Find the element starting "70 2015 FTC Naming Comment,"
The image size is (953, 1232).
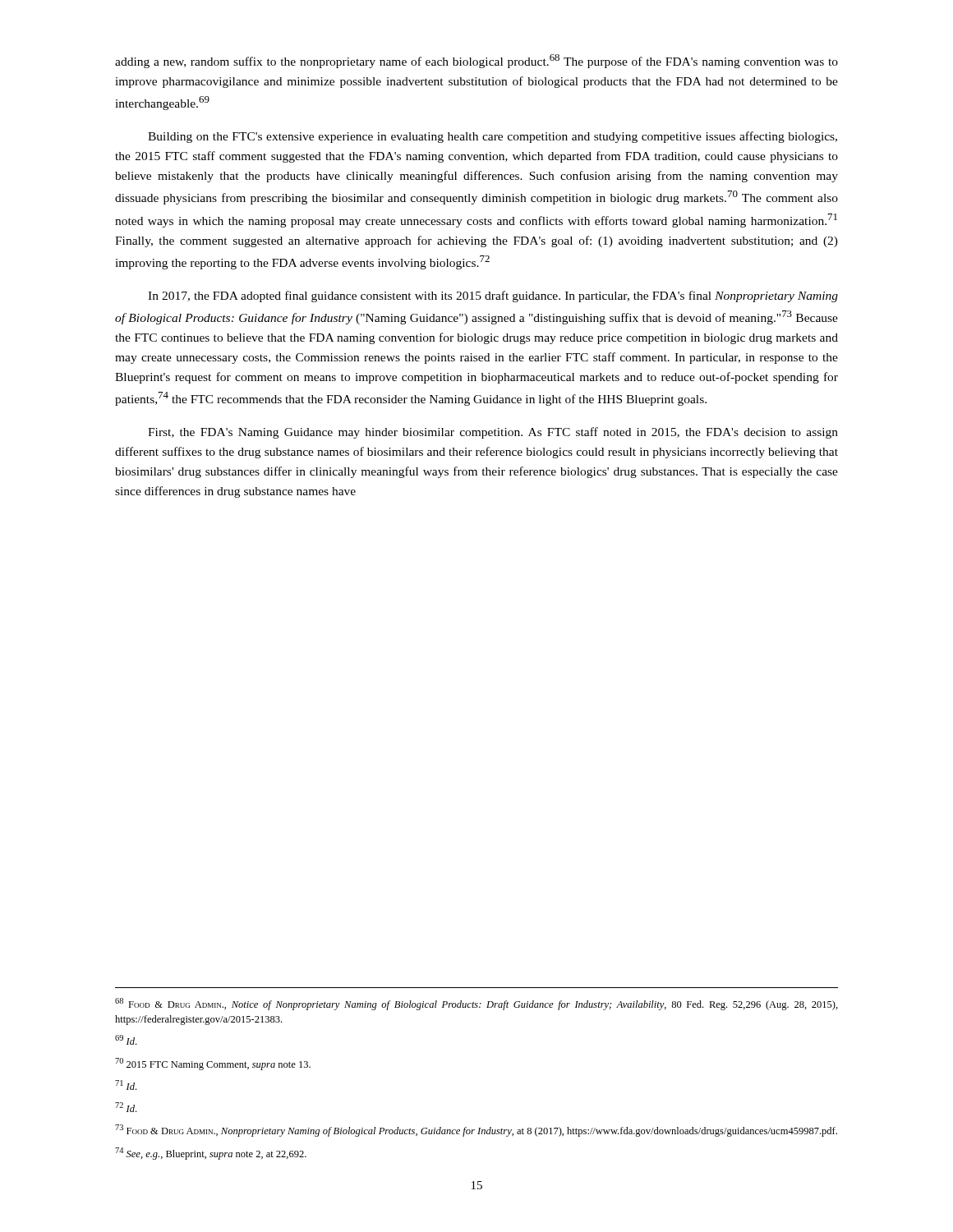[x=213, y=1063]
